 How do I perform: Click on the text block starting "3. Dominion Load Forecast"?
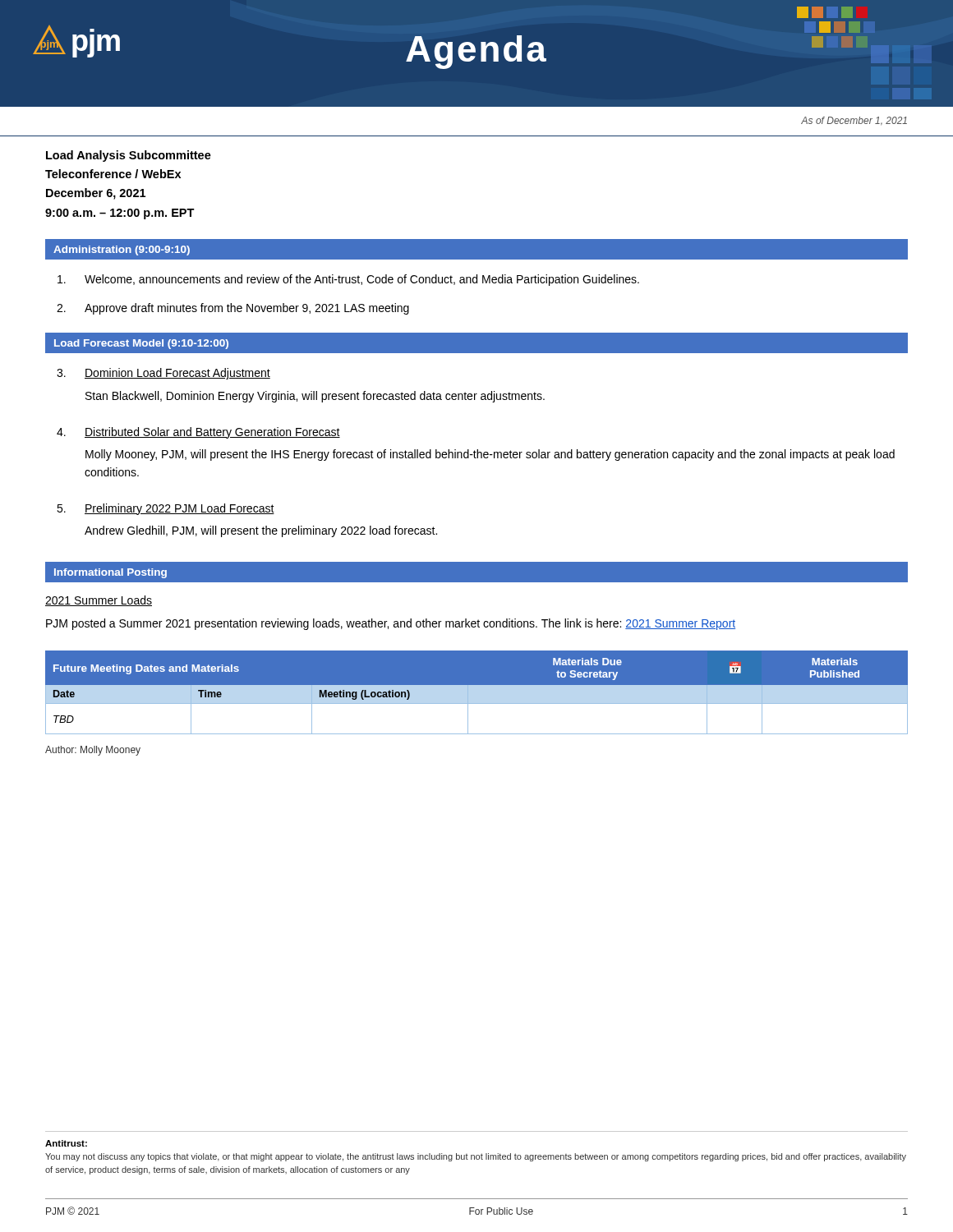click(x=295, y=385)
